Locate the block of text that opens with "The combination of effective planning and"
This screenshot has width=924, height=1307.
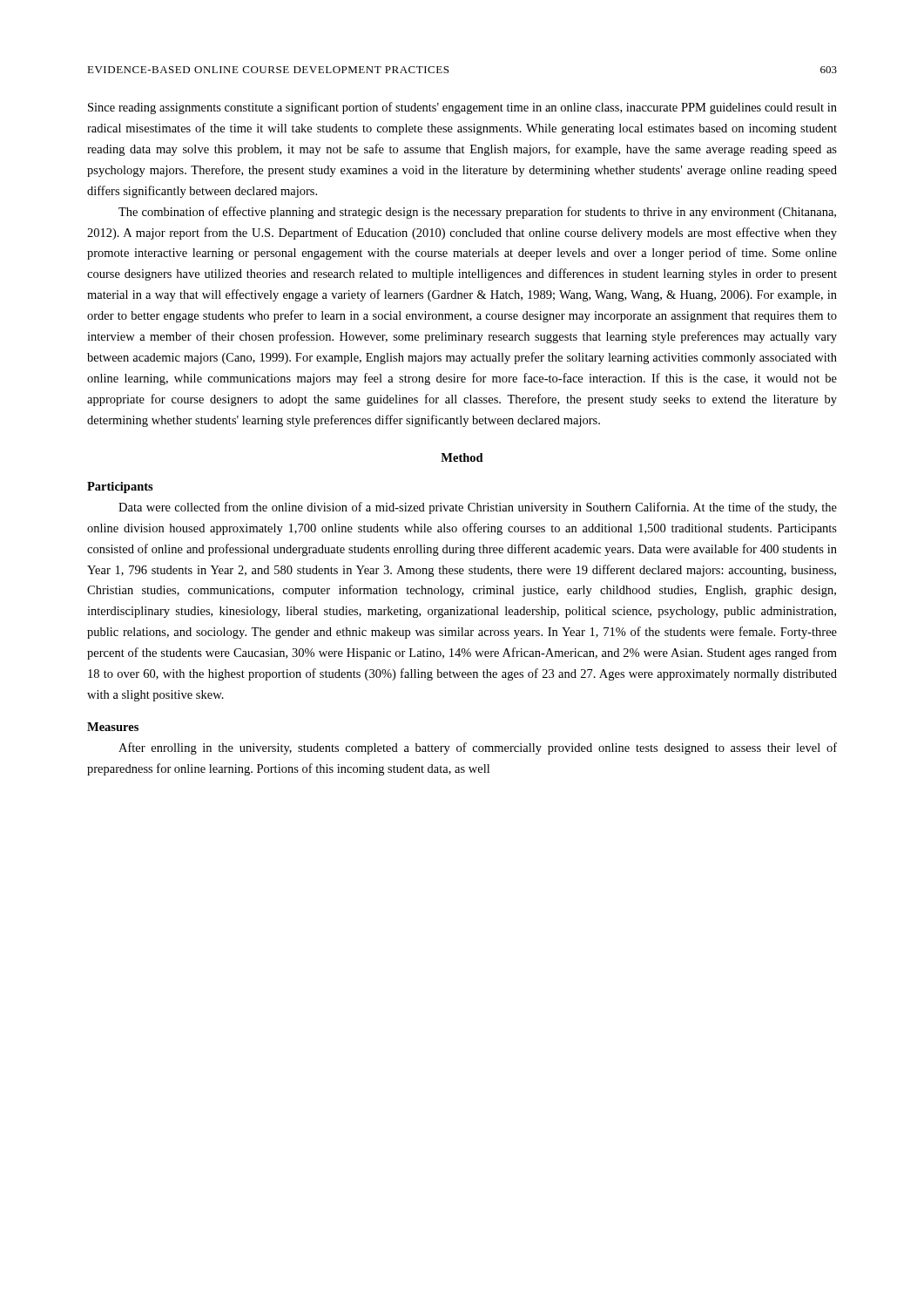click(462, 316)
